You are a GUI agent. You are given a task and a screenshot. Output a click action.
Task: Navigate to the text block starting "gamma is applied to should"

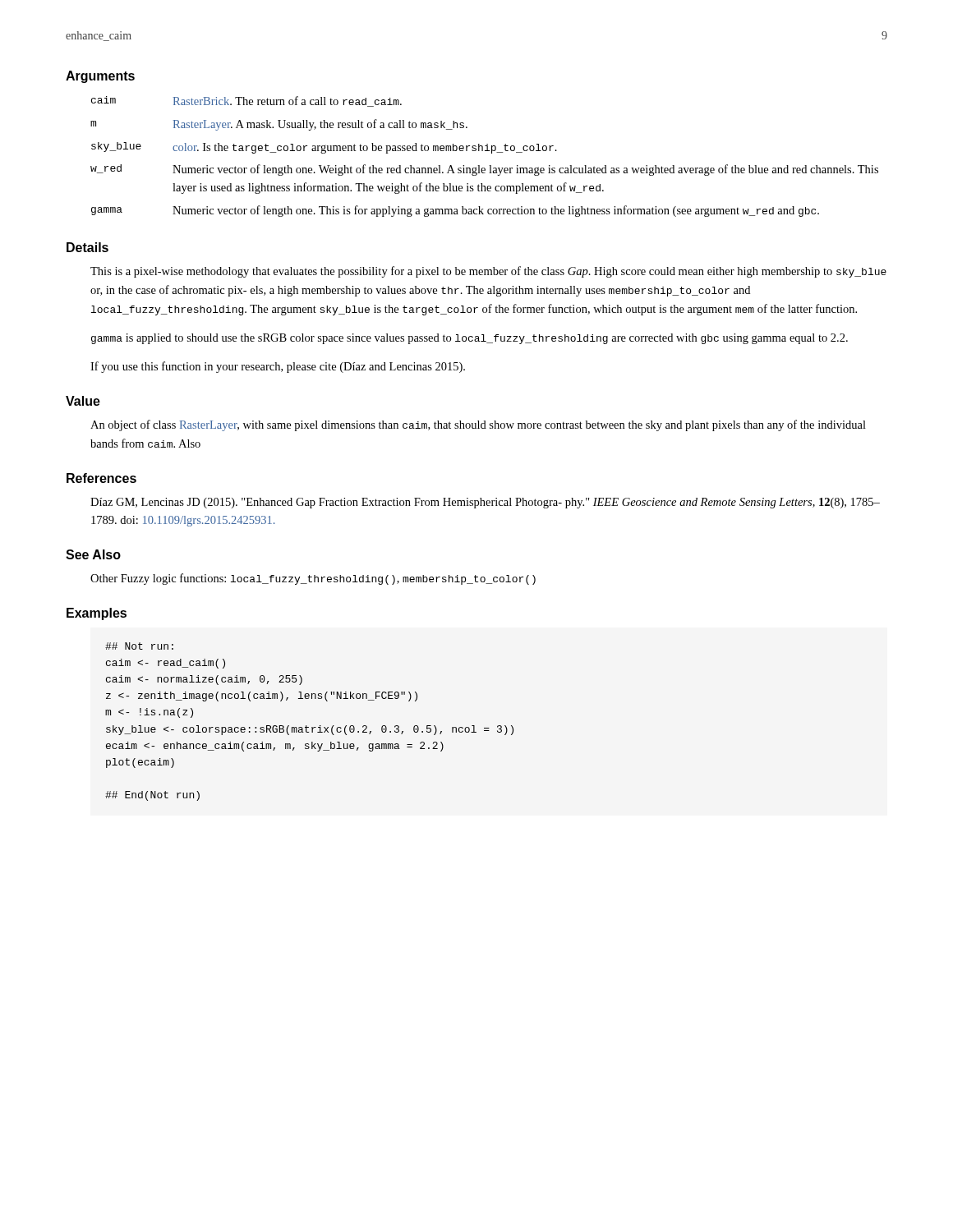point(469,338)
